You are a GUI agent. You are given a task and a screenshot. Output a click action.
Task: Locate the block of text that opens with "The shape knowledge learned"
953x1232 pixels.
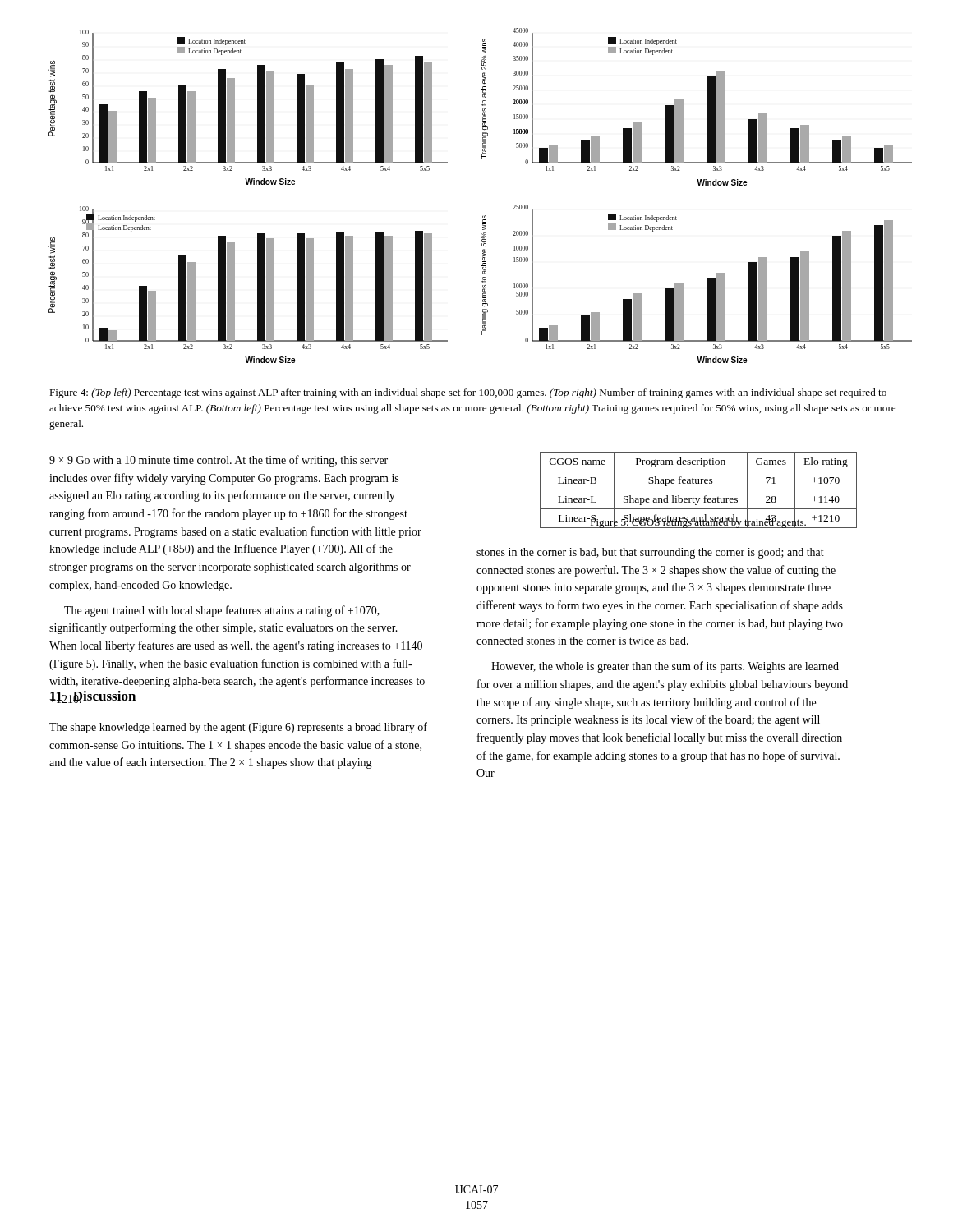(238, 745)
